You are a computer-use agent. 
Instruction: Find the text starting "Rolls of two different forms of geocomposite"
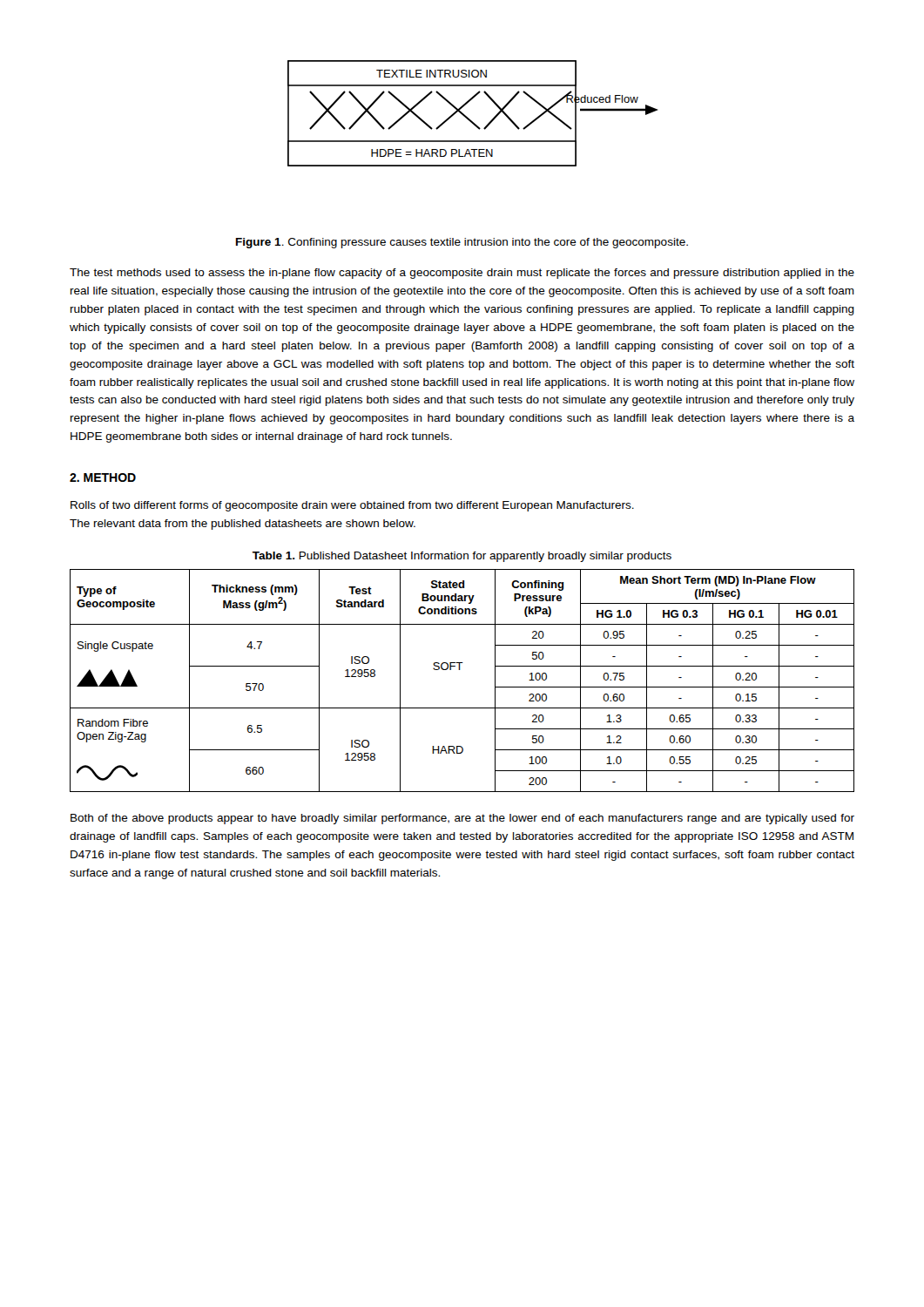352,514
